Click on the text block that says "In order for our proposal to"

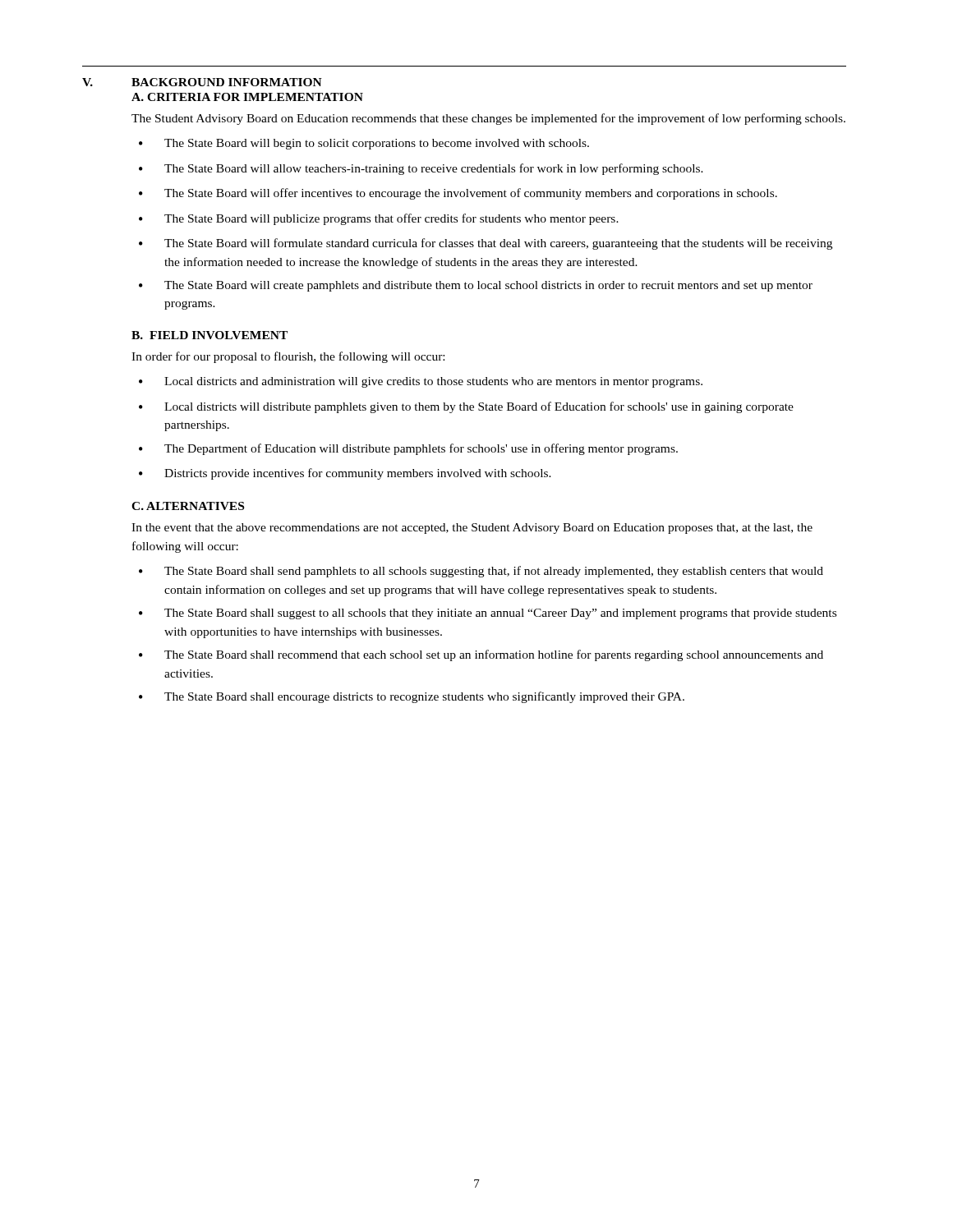pyautogui.click(x=289, y=356)
